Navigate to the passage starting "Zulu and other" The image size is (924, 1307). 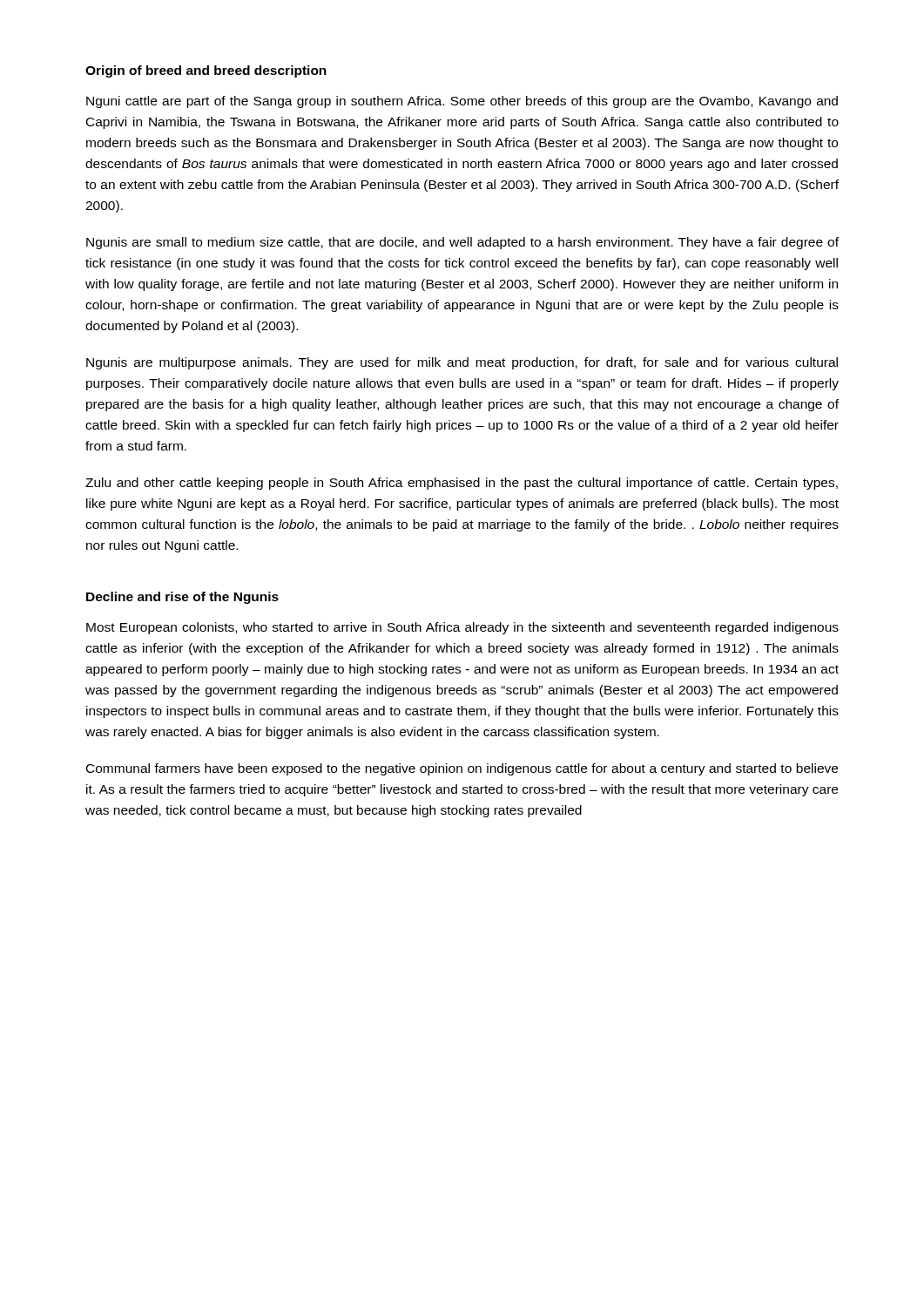click(462, 514)
